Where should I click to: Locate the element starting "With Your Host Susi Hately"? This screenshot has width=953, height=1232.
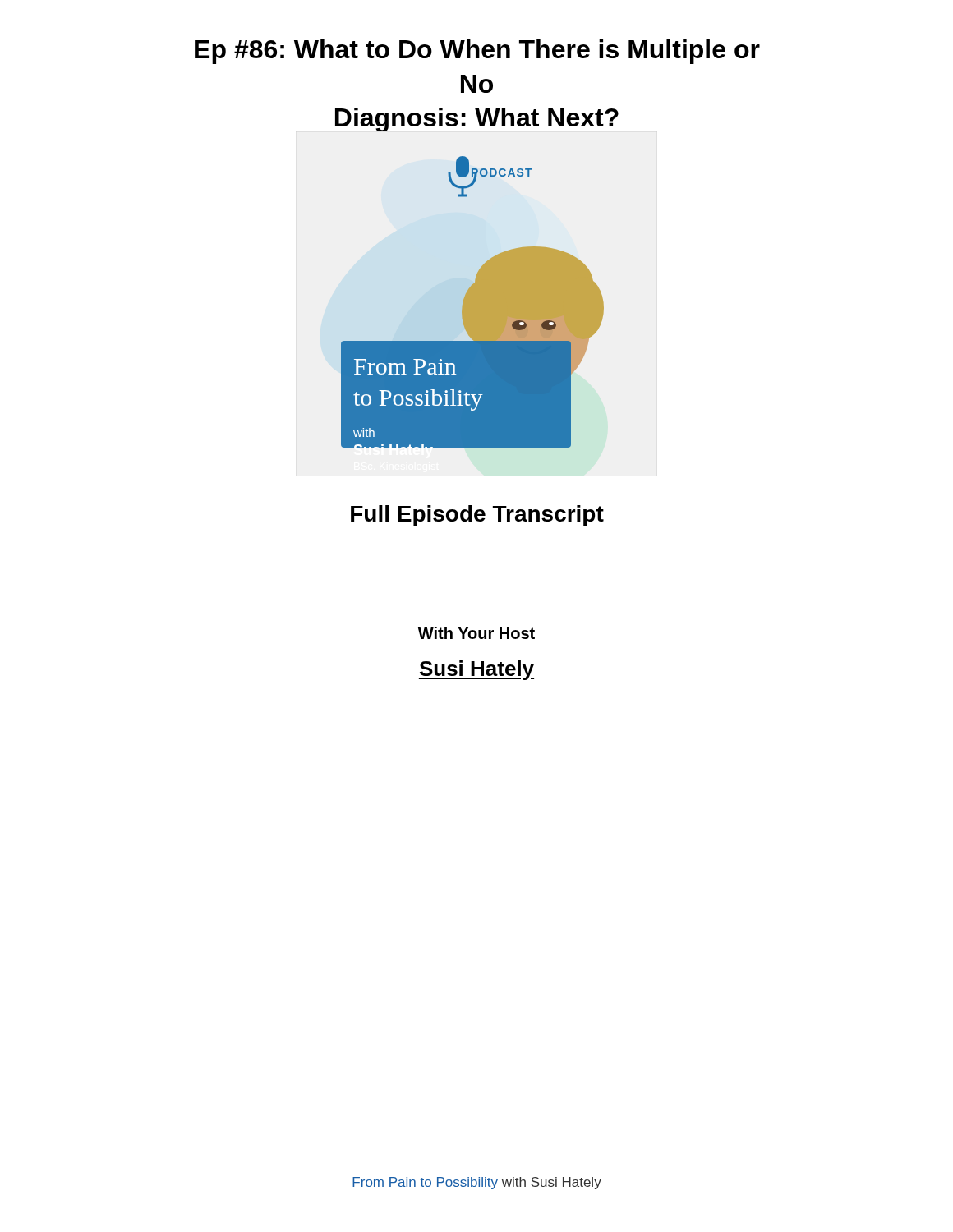click(x=476, y=653)
